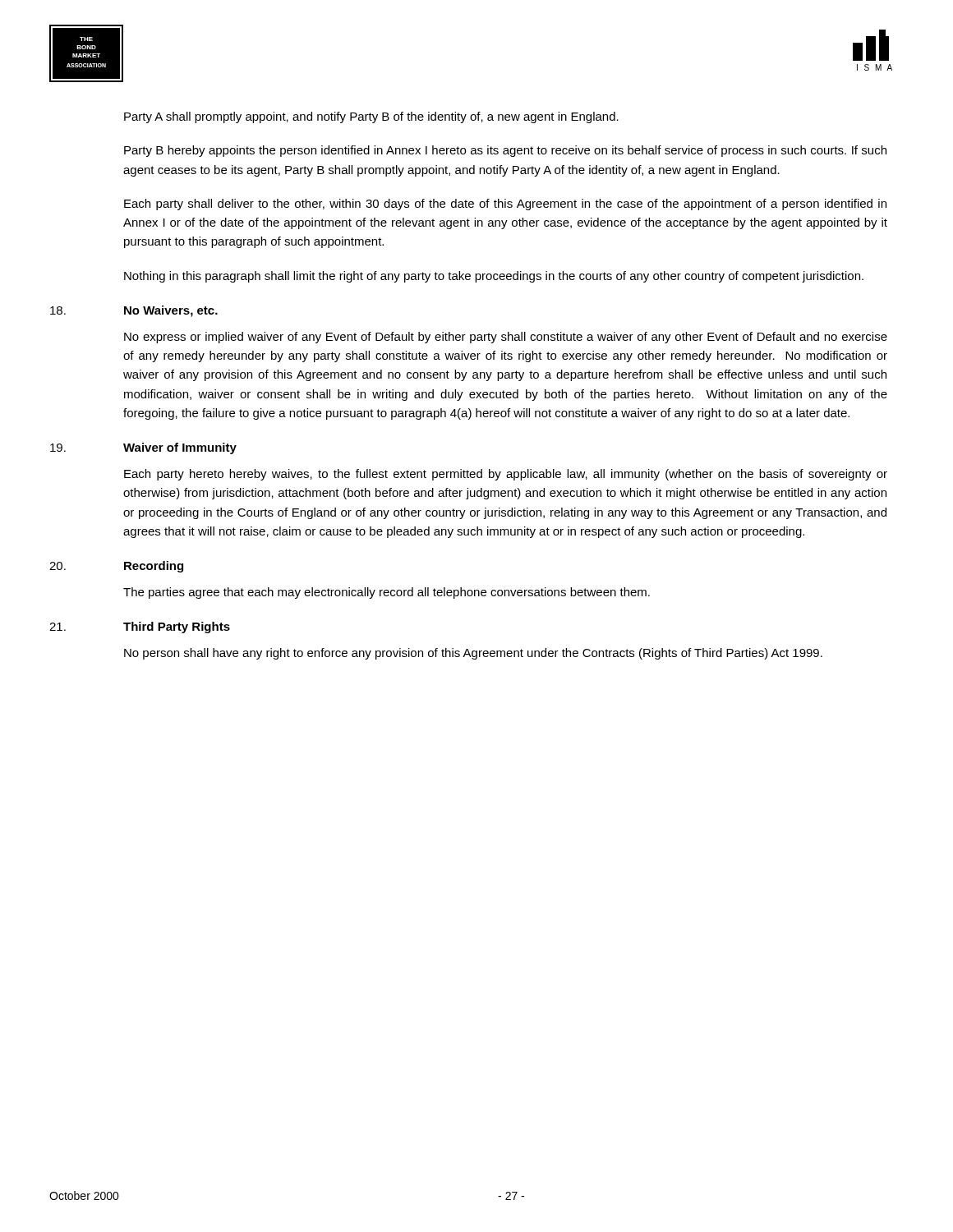953x1232 pixels.
Task: Point to the text block starting "18. No Waivers, etc."
Action: click(x=134, y=310)
